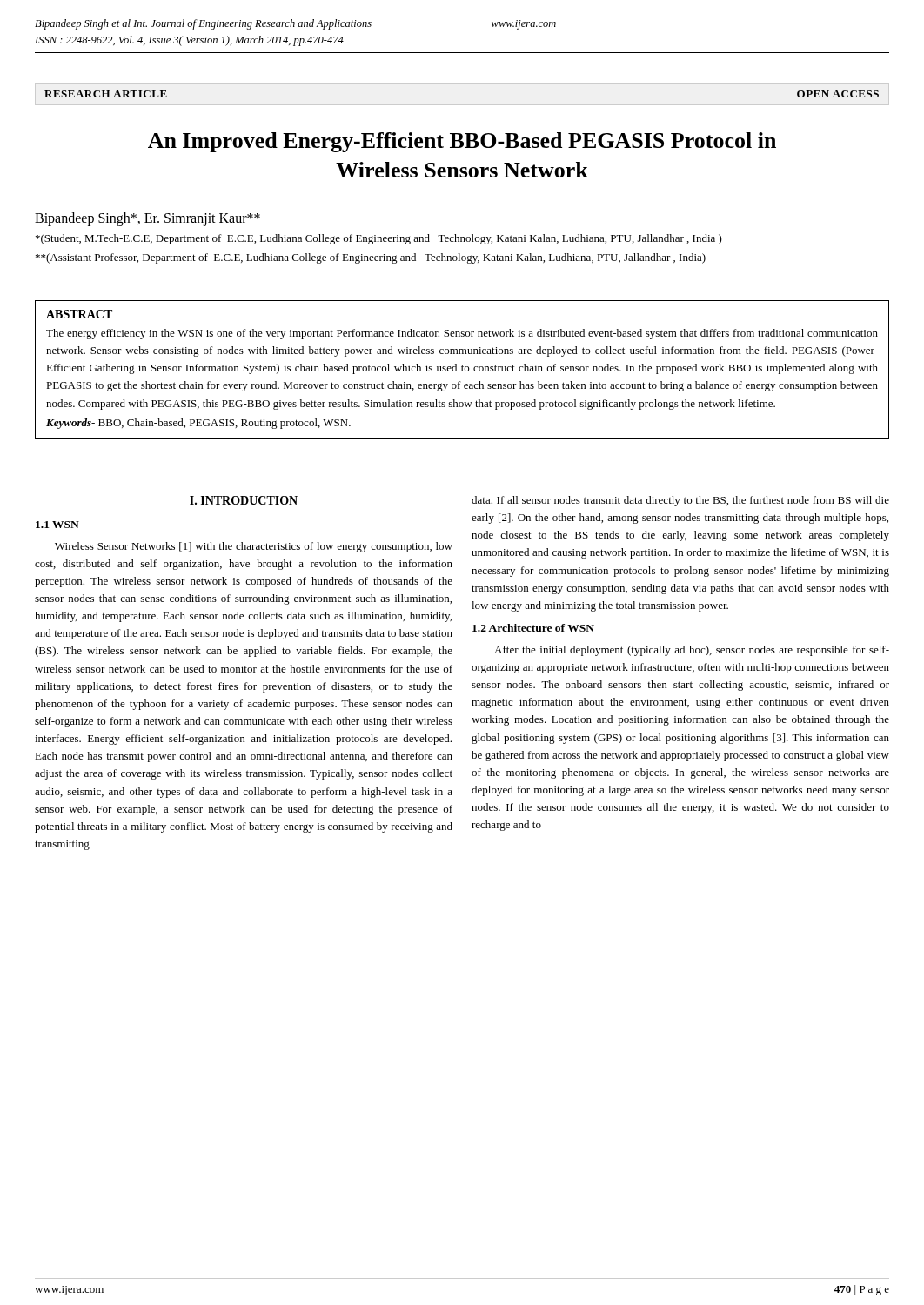Find "I. INTRODUCTION" on this page
Viewport: 924px width, 1305px height.
244,501
